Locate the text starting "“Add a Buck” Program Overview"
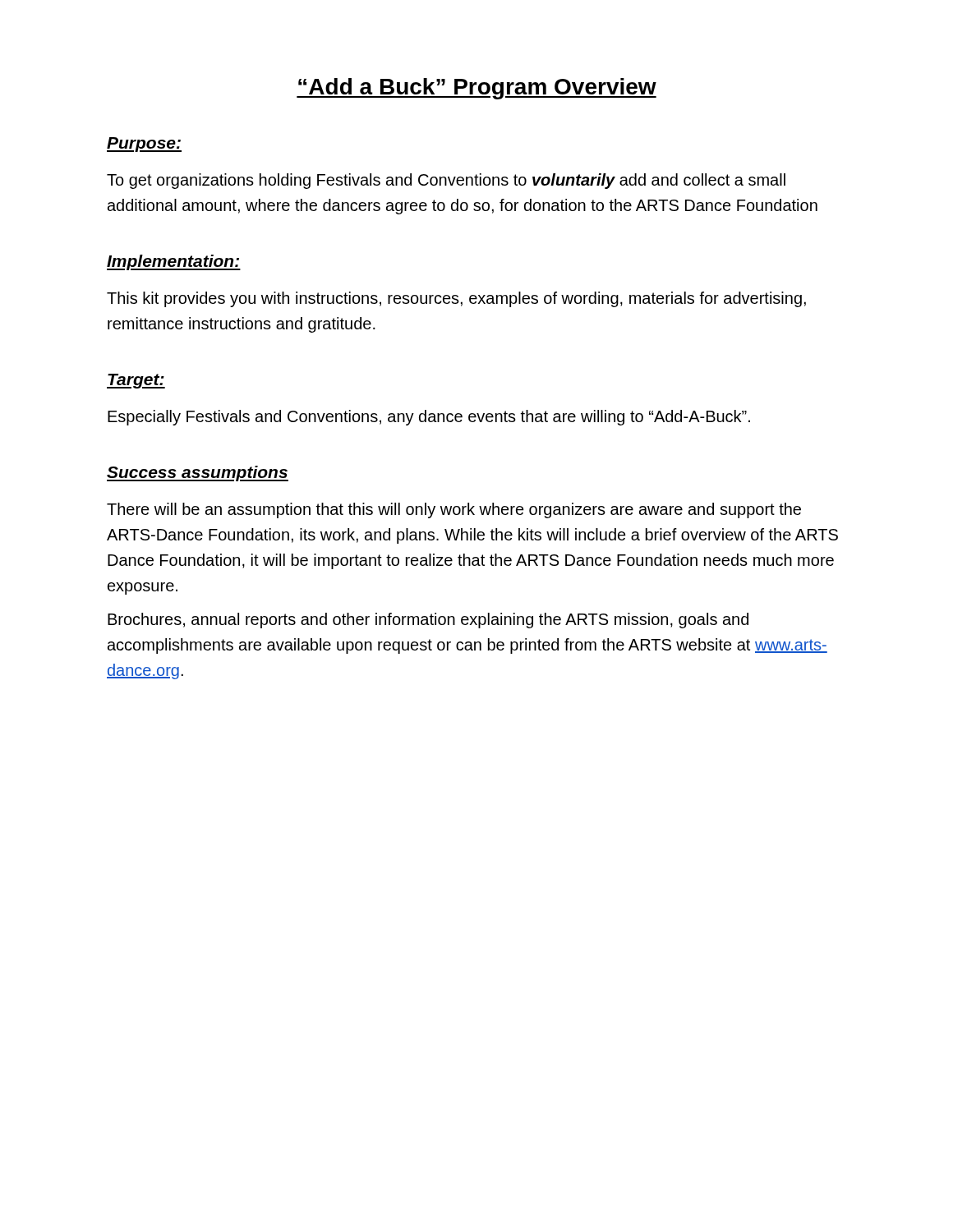The image size is (953, 1232). (x=476, y=87)
